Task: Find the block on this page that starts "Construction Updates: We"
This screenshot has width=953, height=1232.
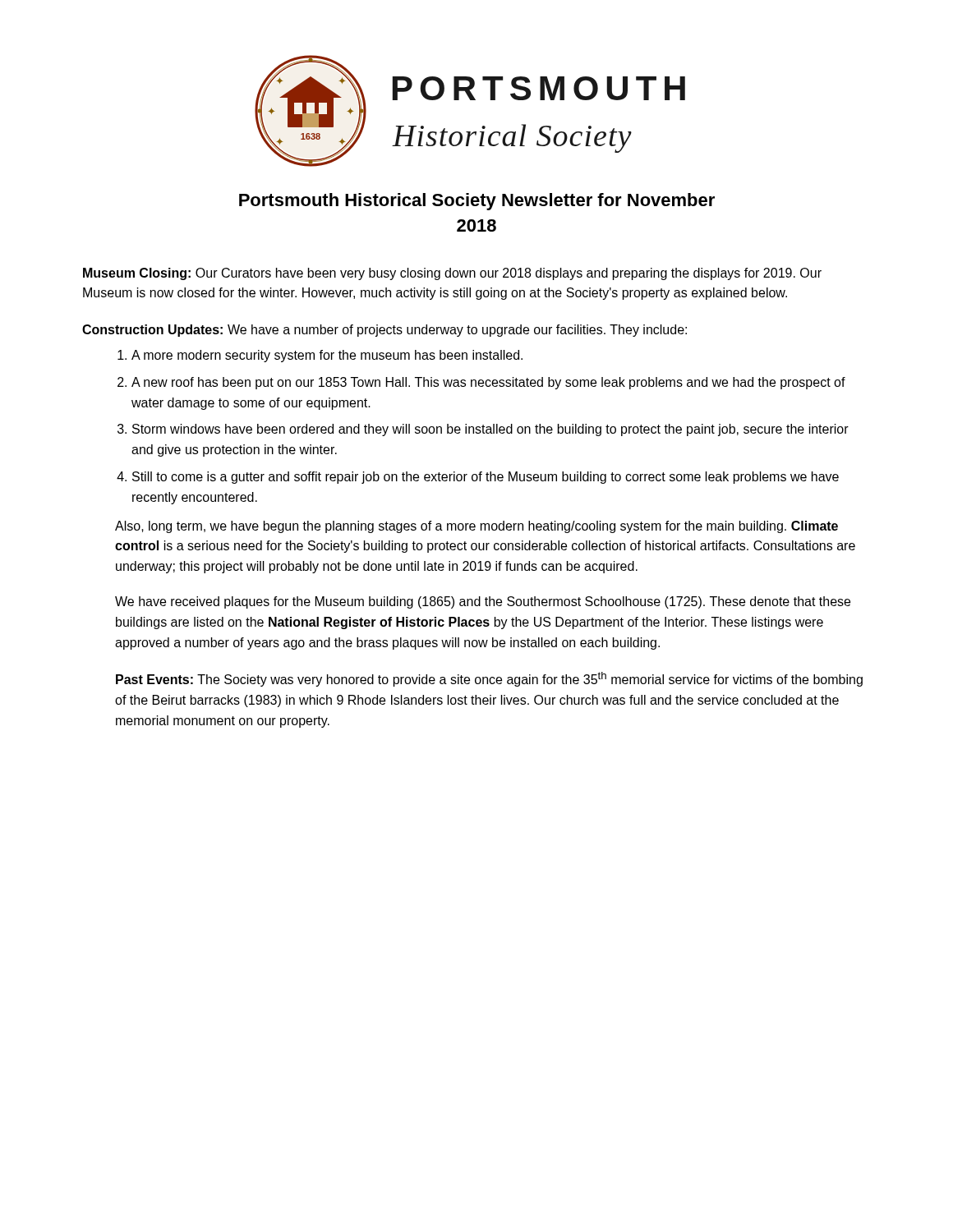Action: pos(385,330)
